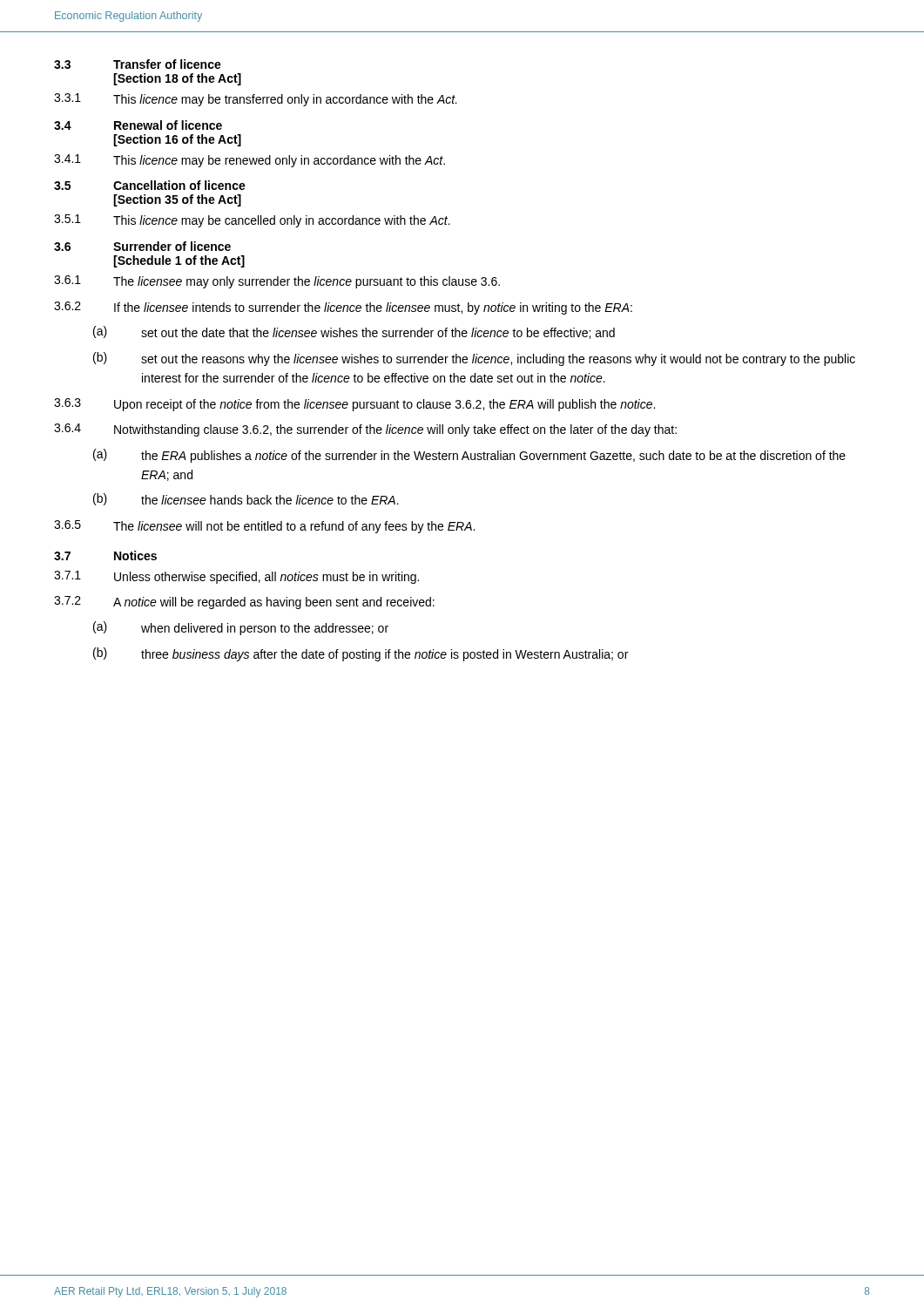Screen dimensions: 1307x924
Task: Find the block starting "5.1 This licence"
Action: [252, 221]
